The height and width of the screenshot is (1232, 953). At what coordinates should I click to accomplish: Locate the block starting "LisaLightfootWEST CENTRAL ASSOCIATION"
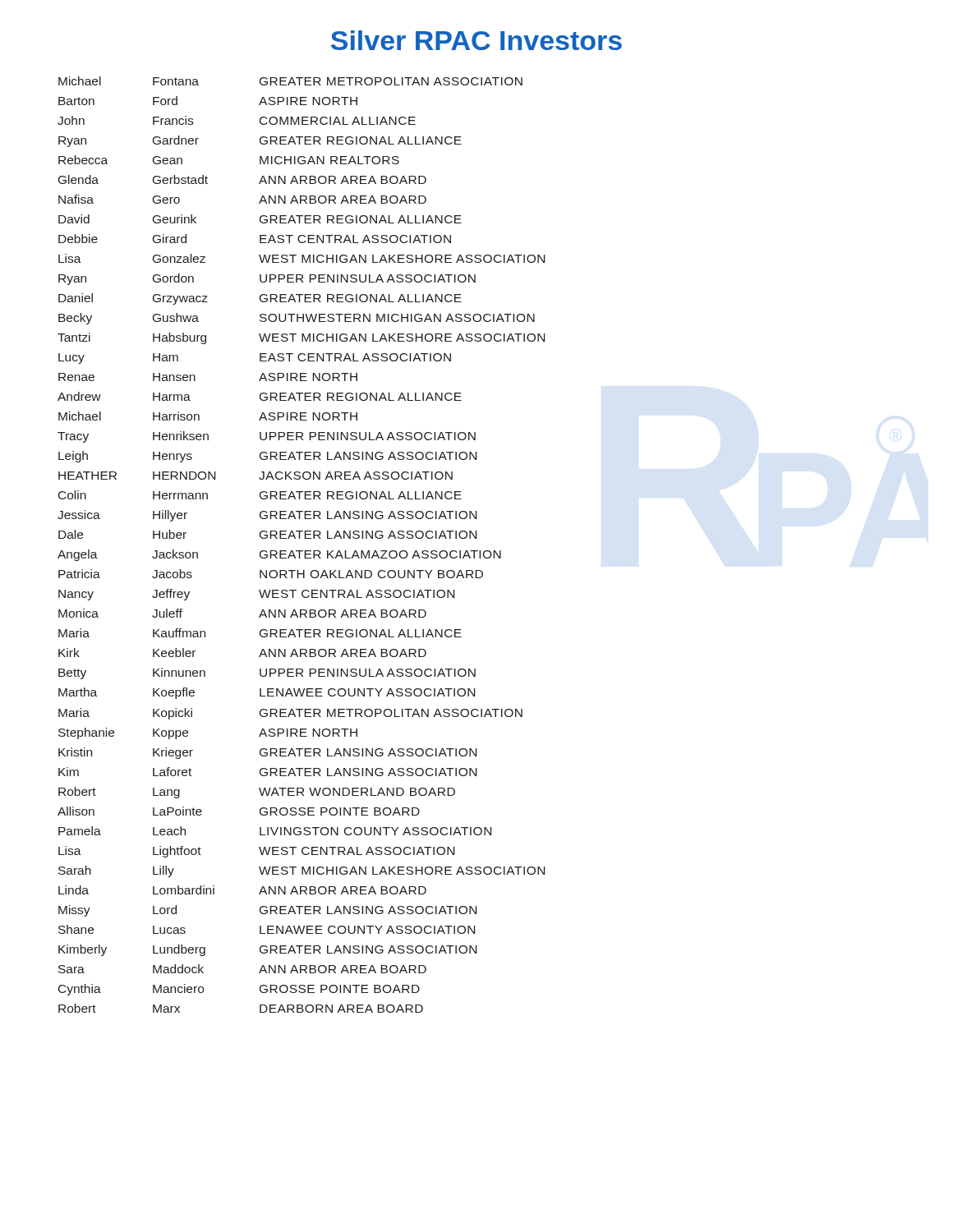click(70, 851)
